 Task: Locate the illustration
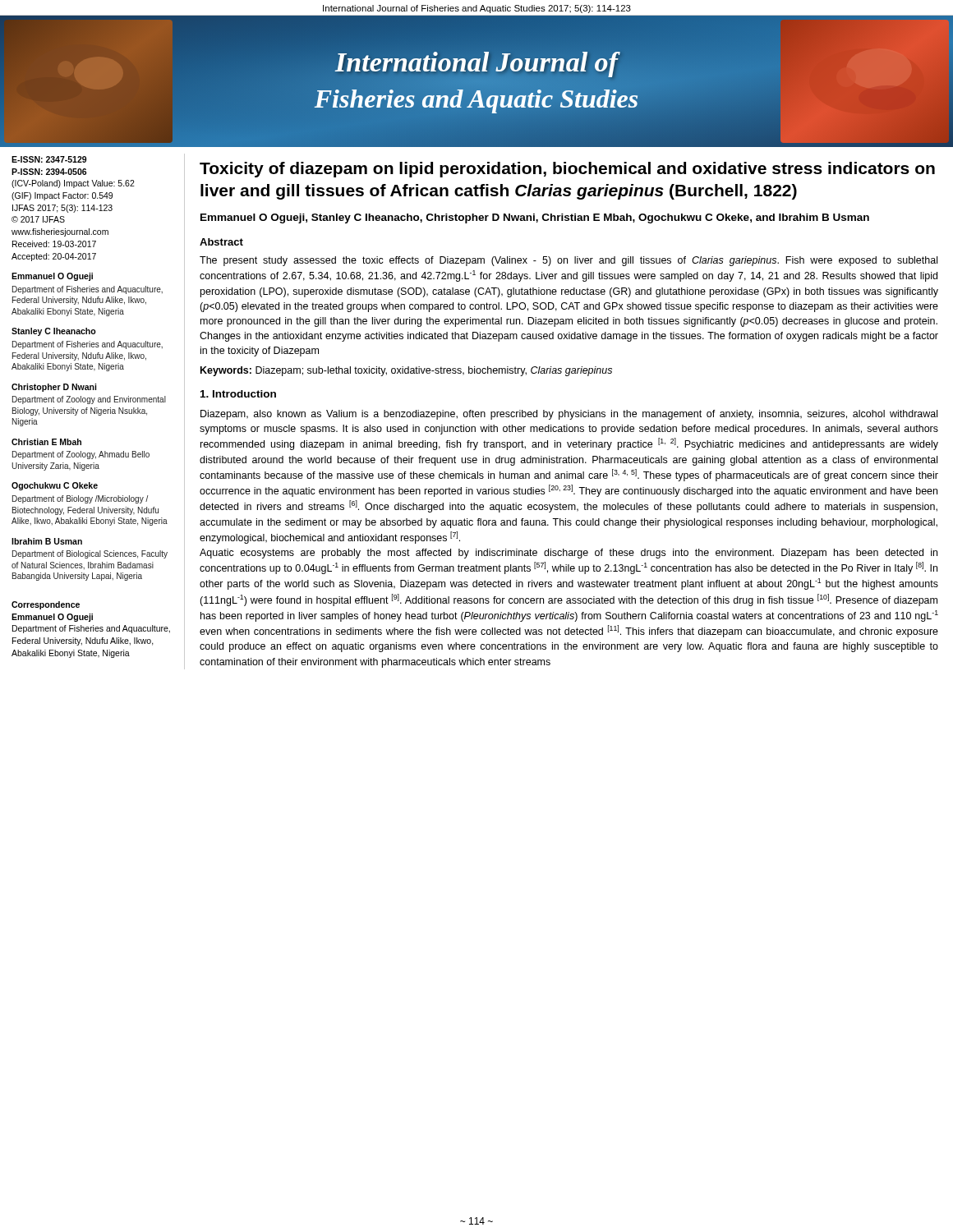(x=476, y=81)
